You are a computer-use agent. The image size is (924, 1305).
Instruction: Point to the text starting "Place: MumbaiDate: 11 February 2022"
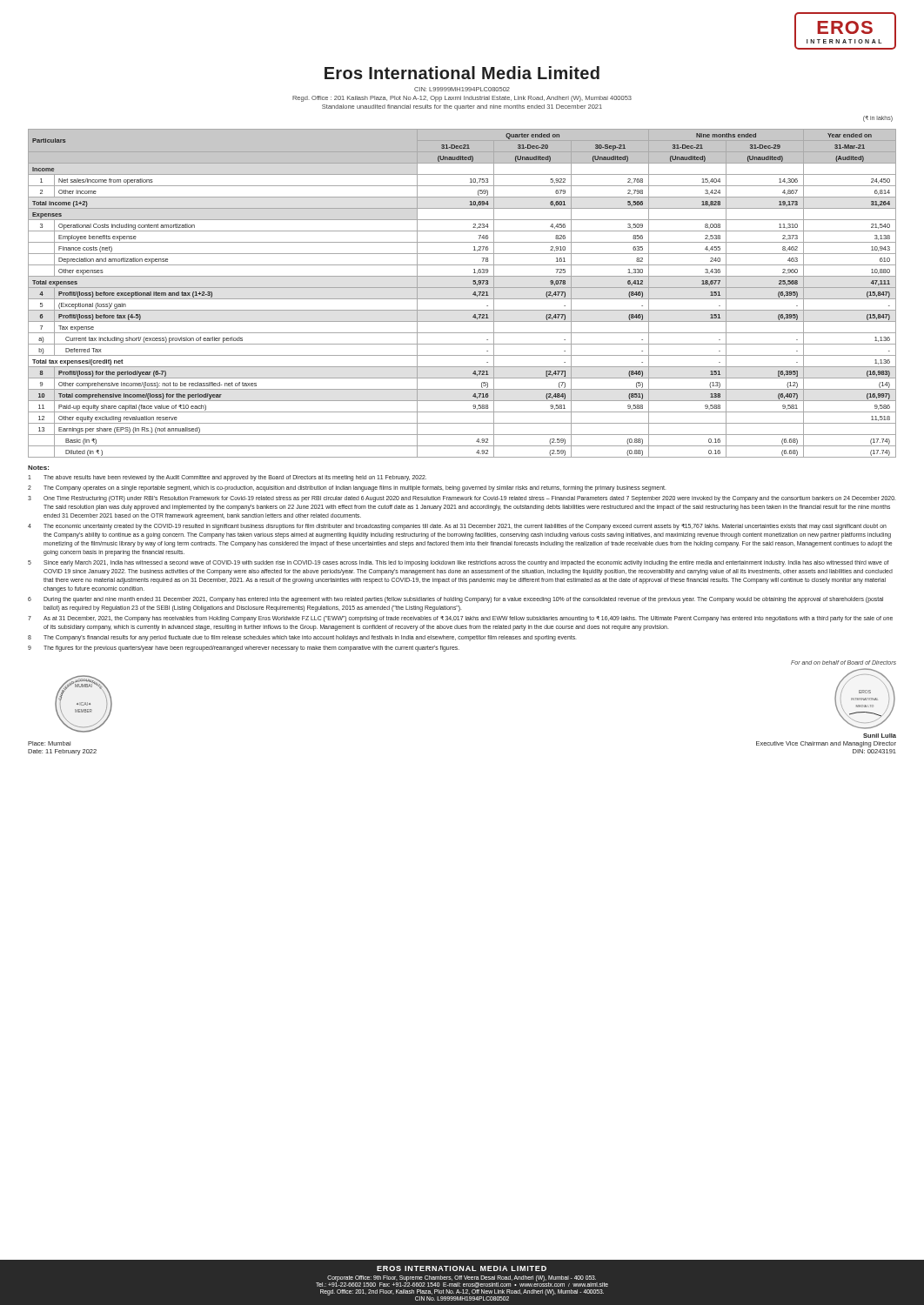point(62,747)
